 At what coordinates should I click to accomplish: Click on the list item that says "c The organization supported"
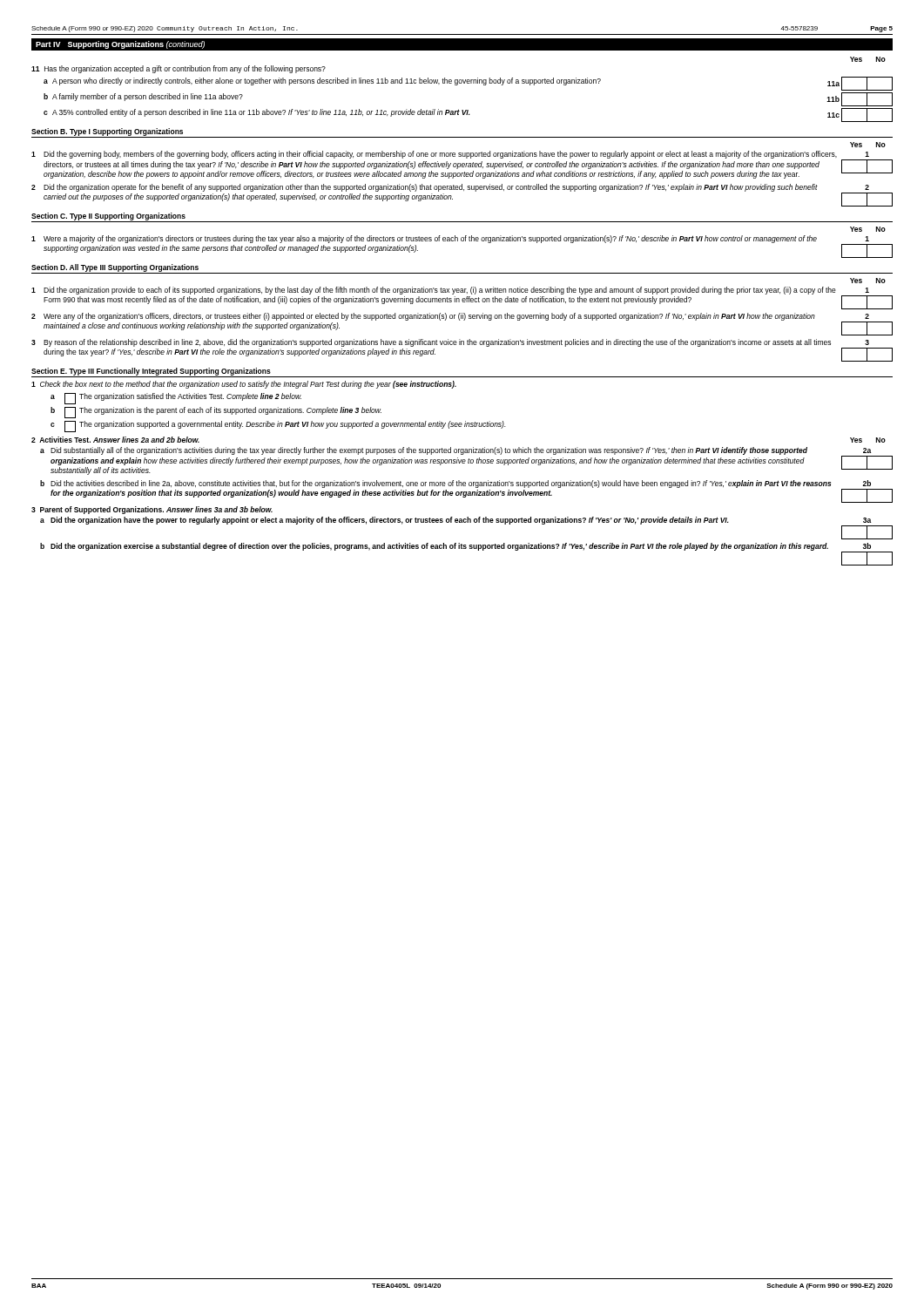click(278, 426)
